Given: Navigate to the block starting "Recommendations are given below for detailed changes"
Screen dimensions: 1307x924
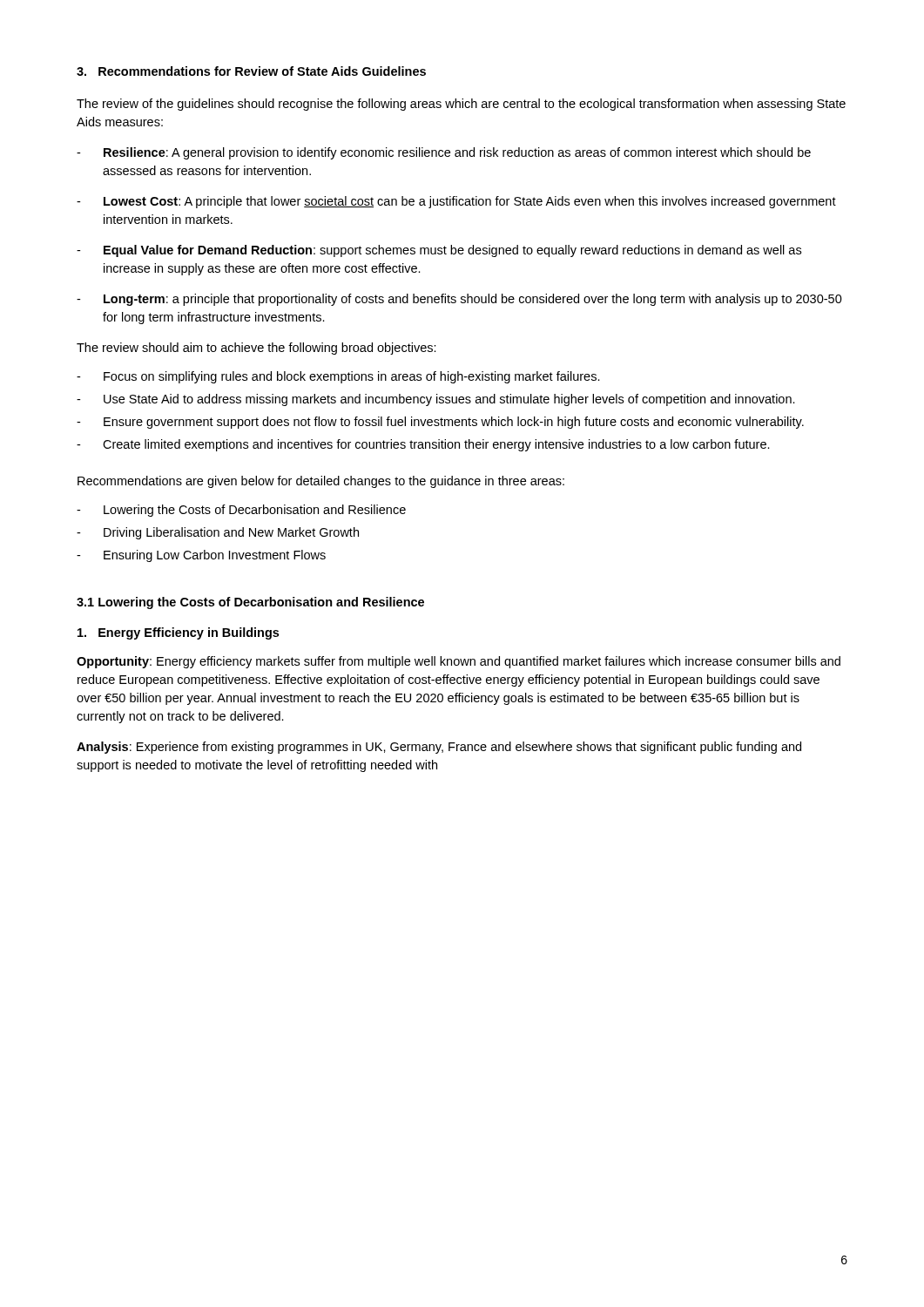Looking at the screenshot, I should pyautogui.click(x=321, y=481).
